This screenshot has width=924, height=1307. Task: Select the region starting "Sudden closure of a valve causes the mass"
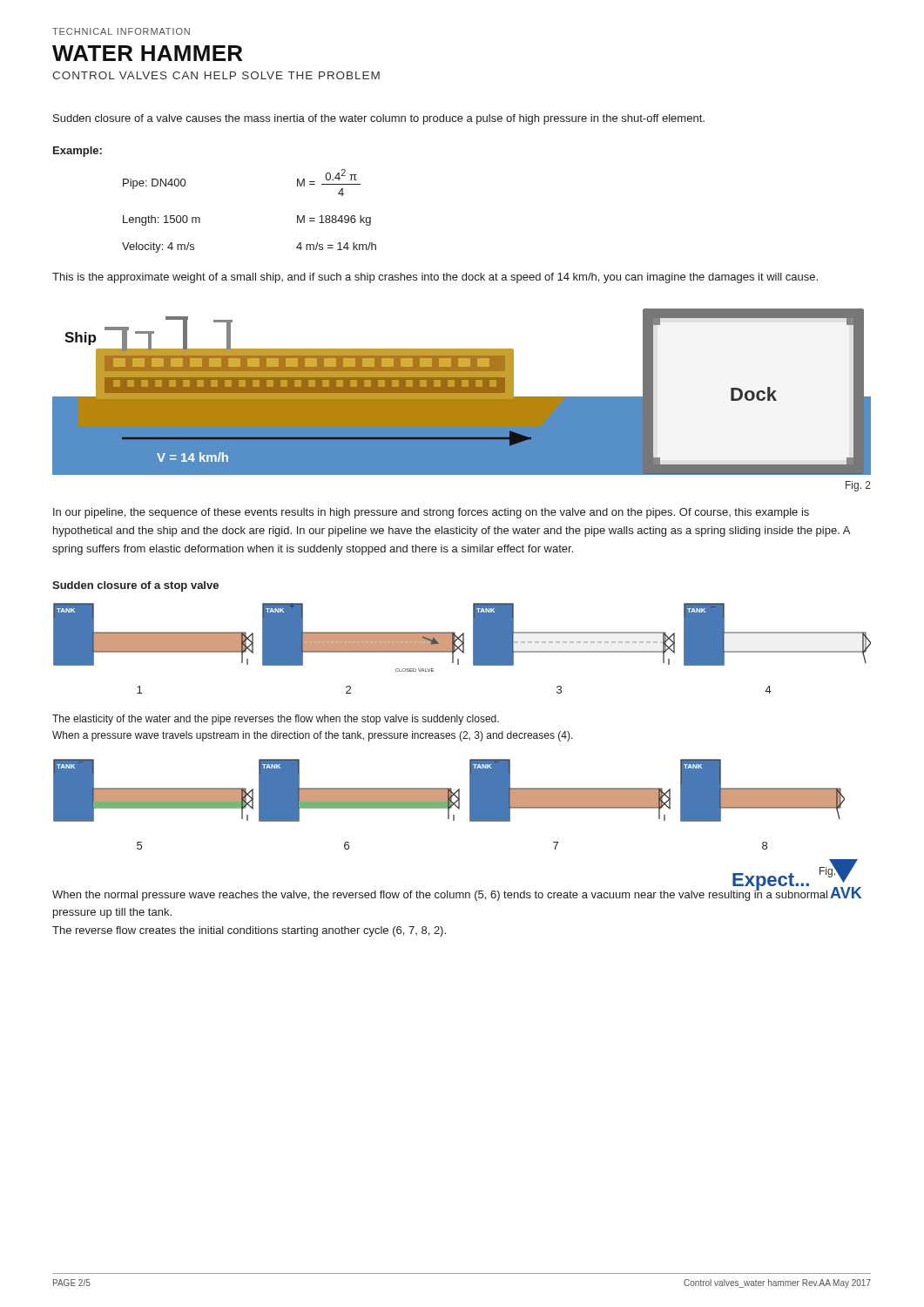pos(379,118)
